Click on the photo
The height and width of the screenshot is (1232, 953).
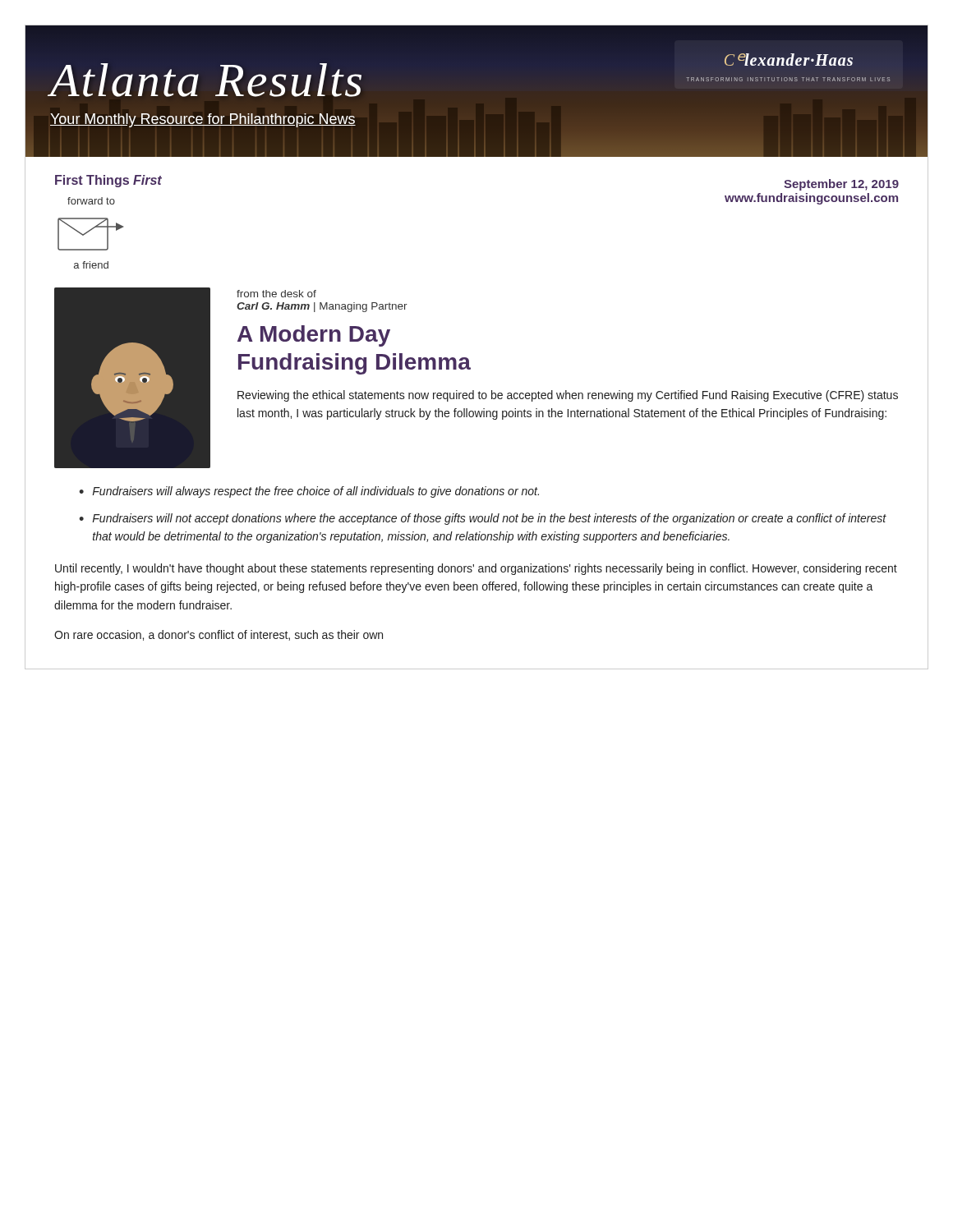pyautogui.click(x=132, y=378)
